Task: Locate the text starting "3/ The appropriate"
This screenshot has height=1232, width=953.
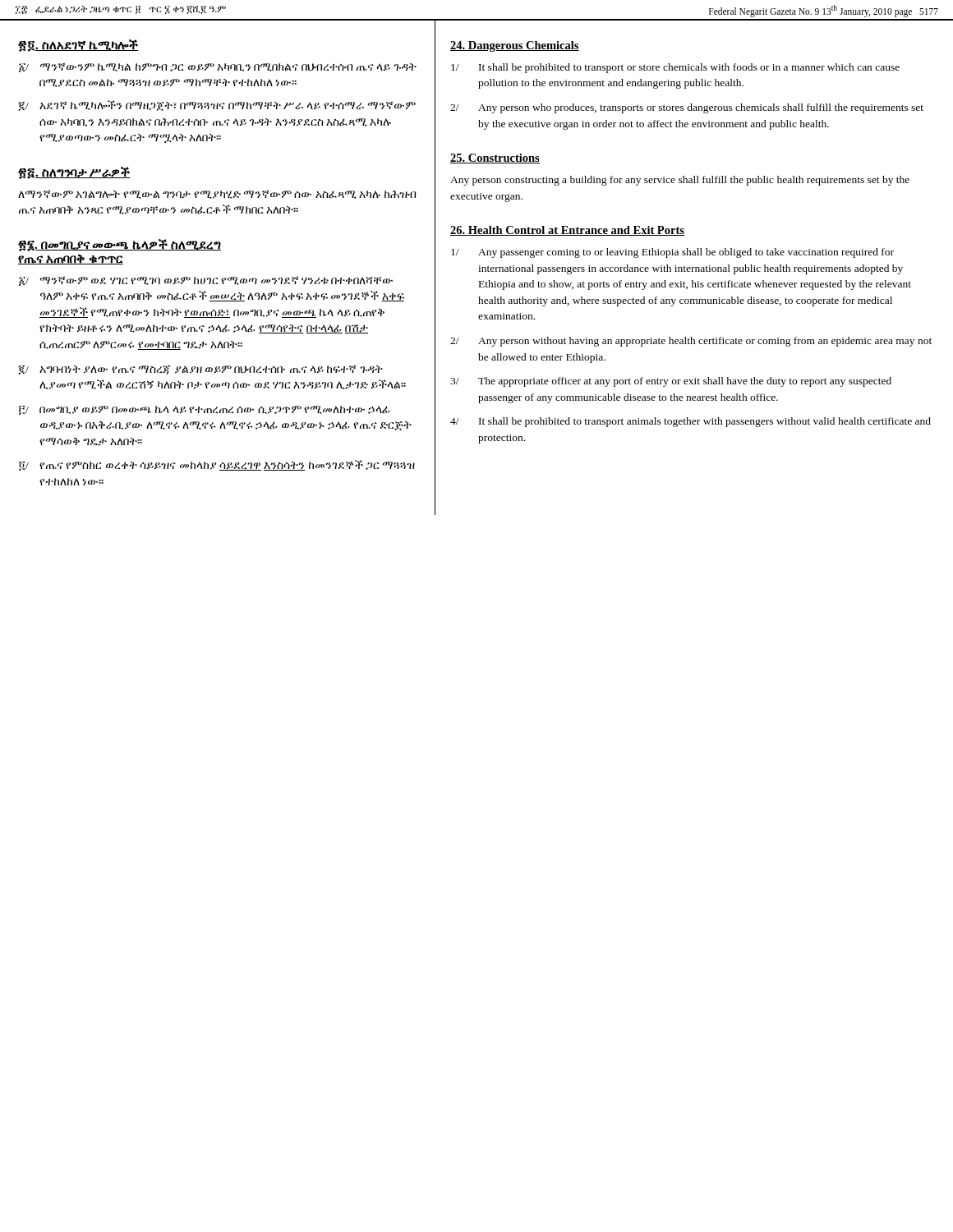Action: [693, 389]
